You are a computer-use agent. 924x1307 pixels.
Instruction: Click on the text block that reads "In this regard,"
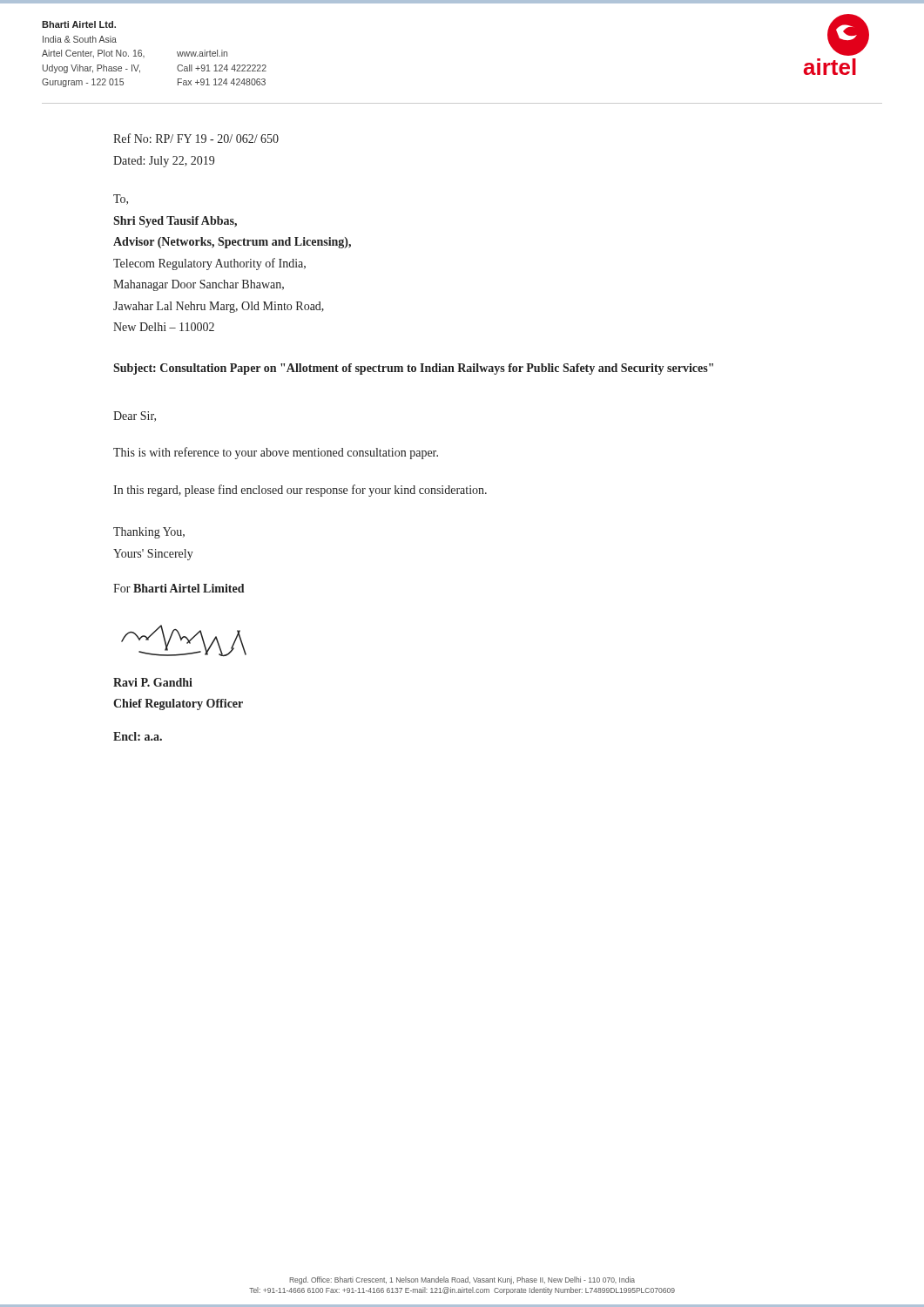tap(300, 490)
